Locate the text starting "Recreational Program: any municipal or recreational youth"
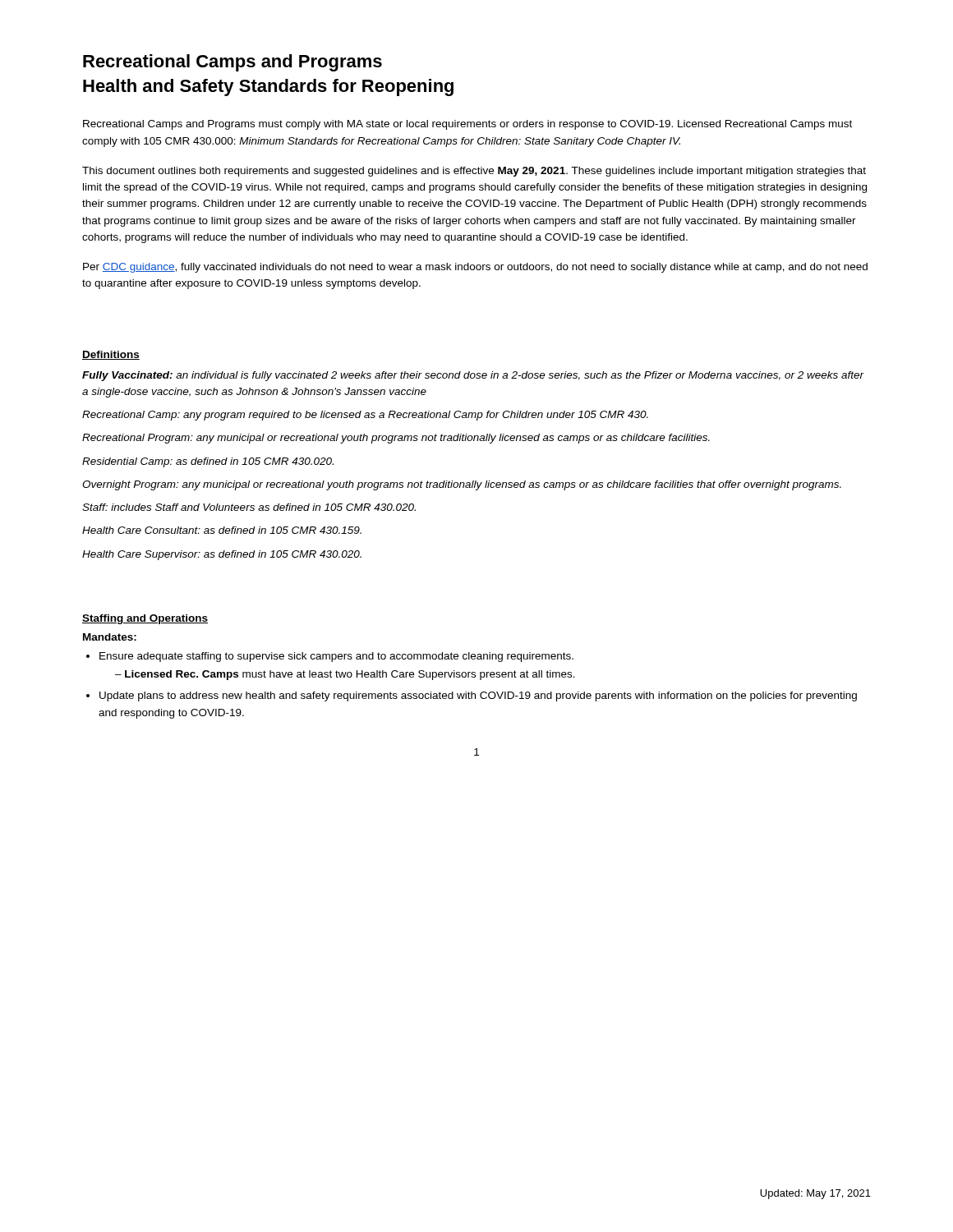 [x=397, y=438]
